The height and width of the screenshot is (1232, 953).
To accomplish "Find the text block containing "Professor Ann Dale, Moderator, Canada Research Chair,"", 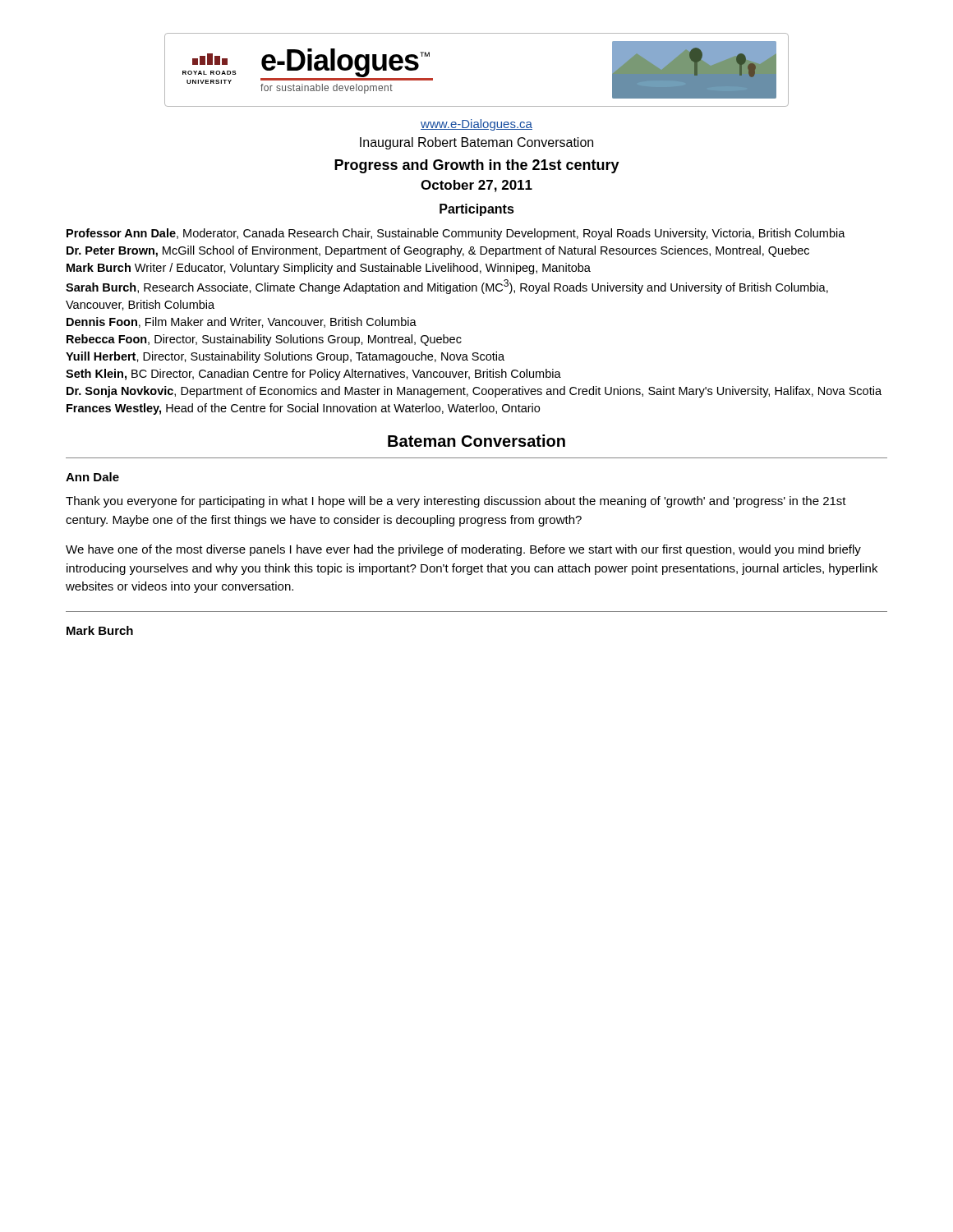I will pyautogui.click(x=456, y=234).
